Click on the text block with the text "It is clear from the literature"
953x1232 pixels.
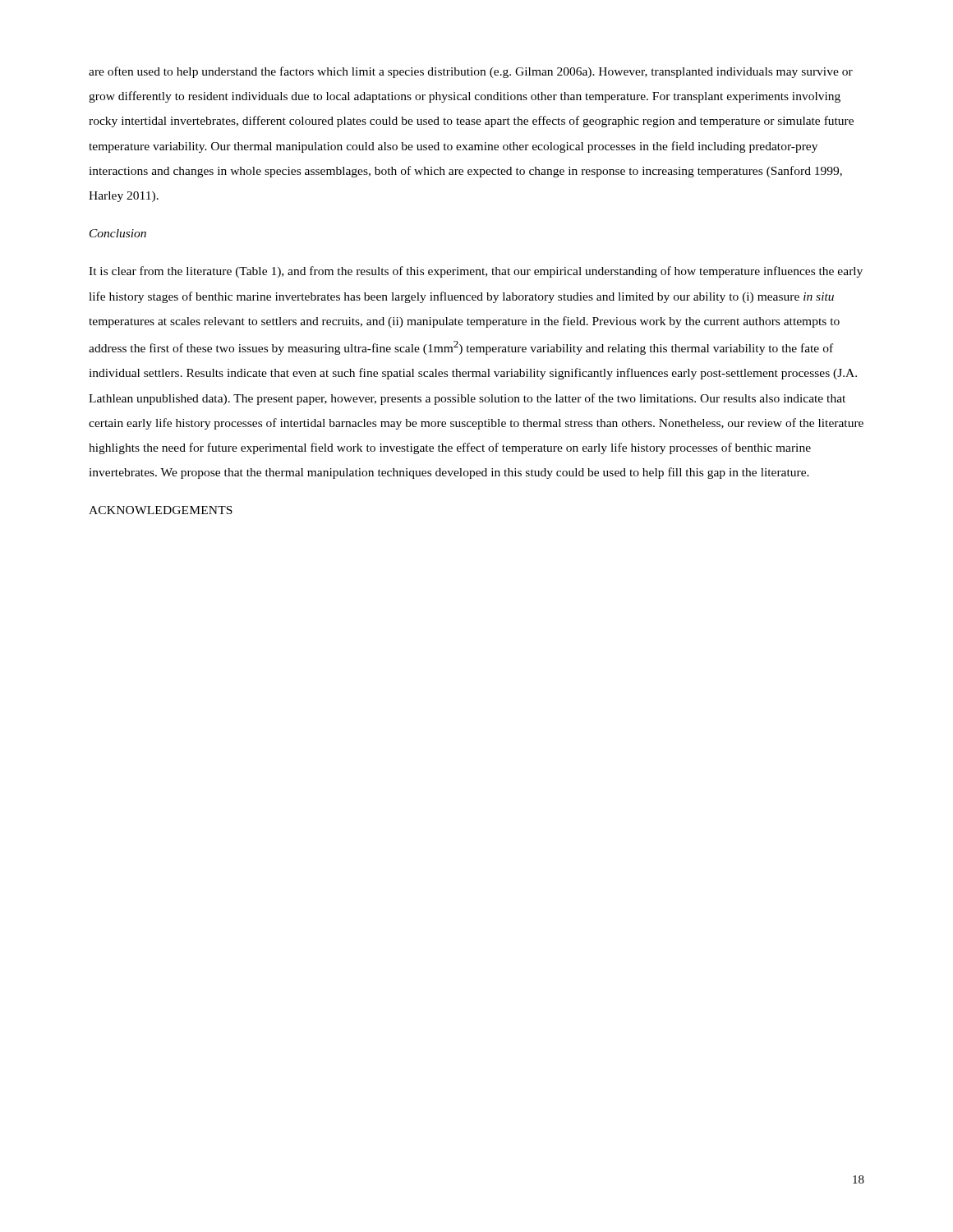click(476, 372)
